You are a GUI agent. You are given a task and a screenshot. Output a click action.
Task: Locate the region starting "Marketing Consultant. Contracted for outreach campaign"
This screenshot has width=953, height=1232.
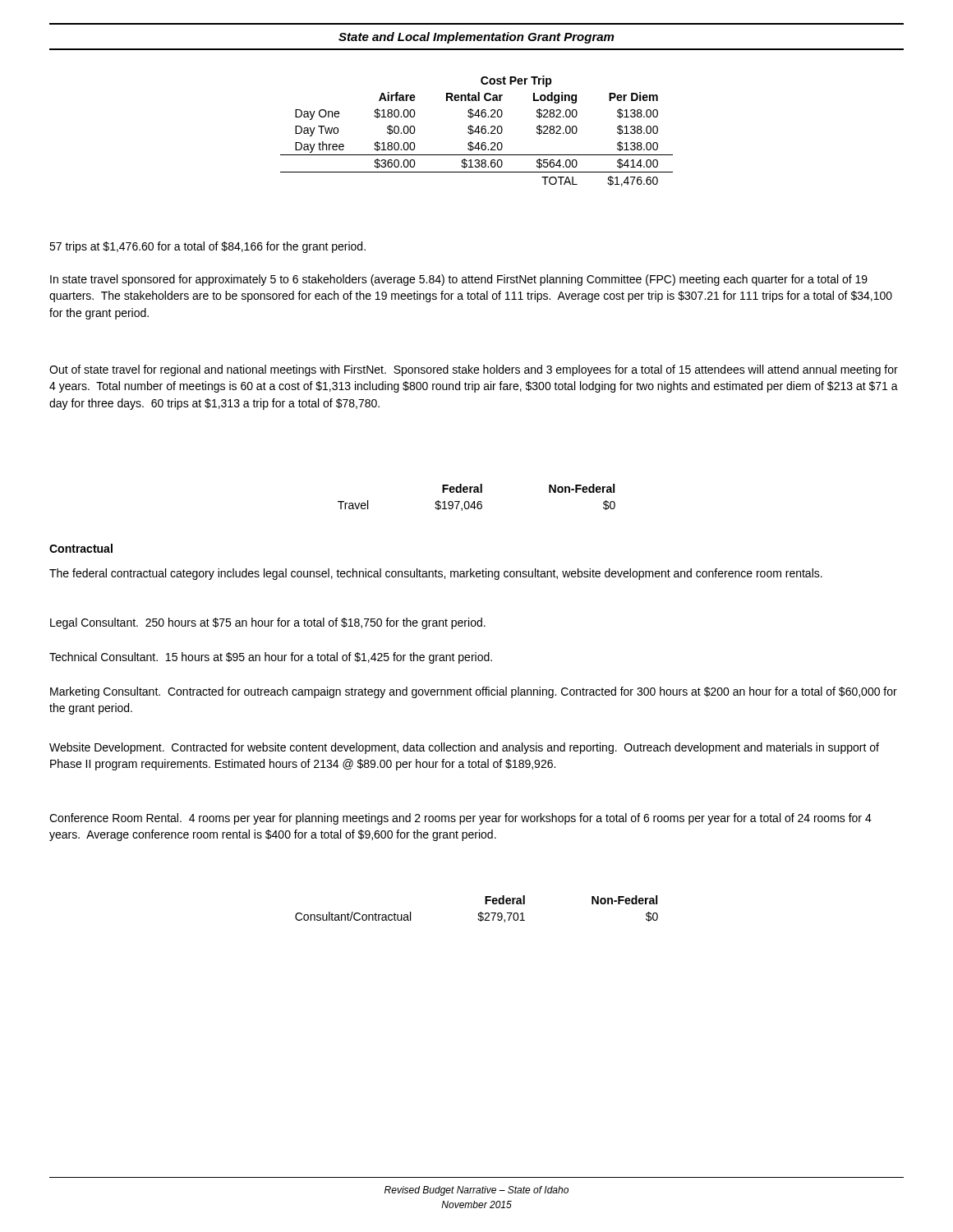[x=473, y=700]
